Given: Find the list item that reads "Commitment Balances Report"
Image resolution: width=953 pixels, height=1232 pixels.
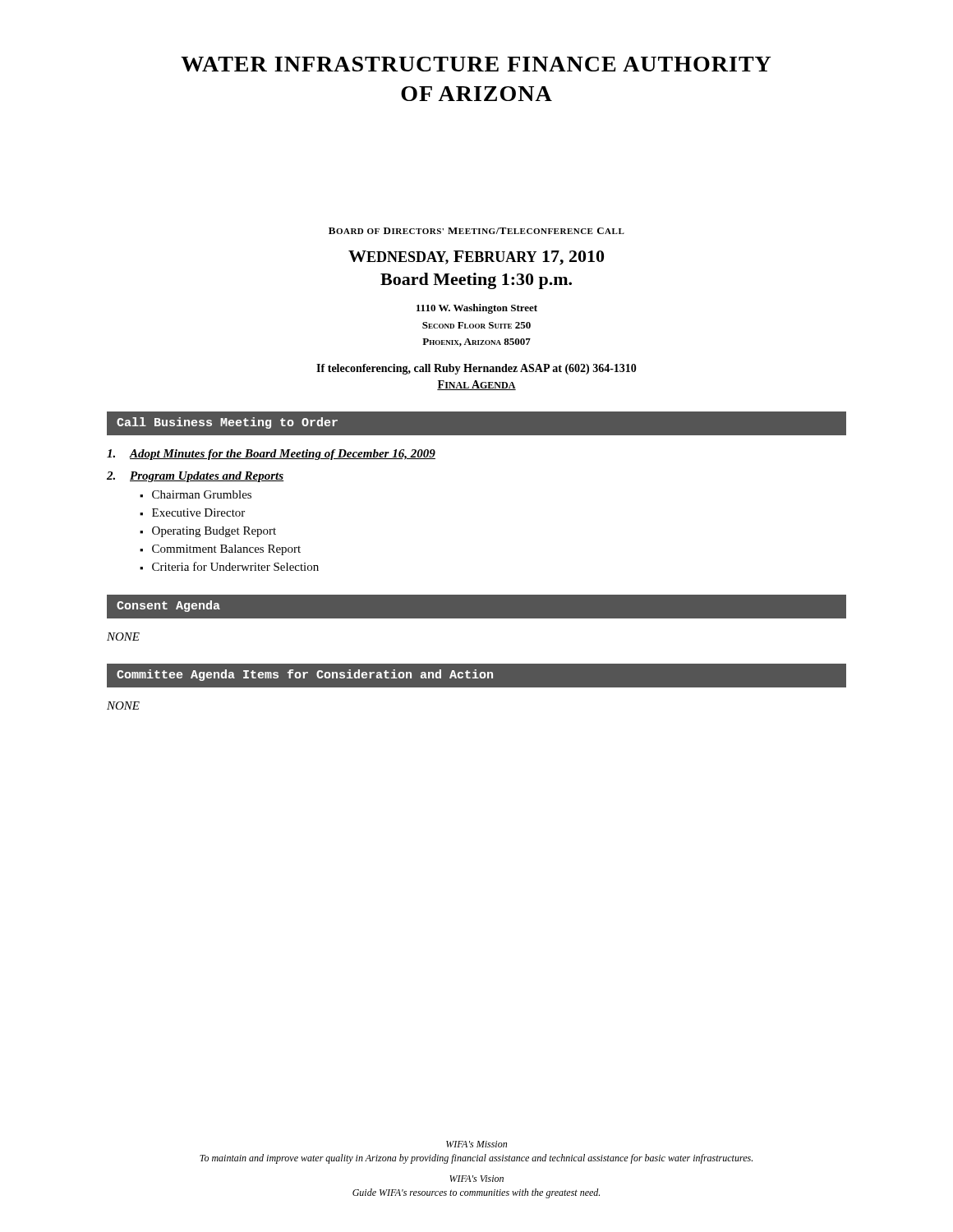Looking at the screenshot, I should [x=226, y=549].
